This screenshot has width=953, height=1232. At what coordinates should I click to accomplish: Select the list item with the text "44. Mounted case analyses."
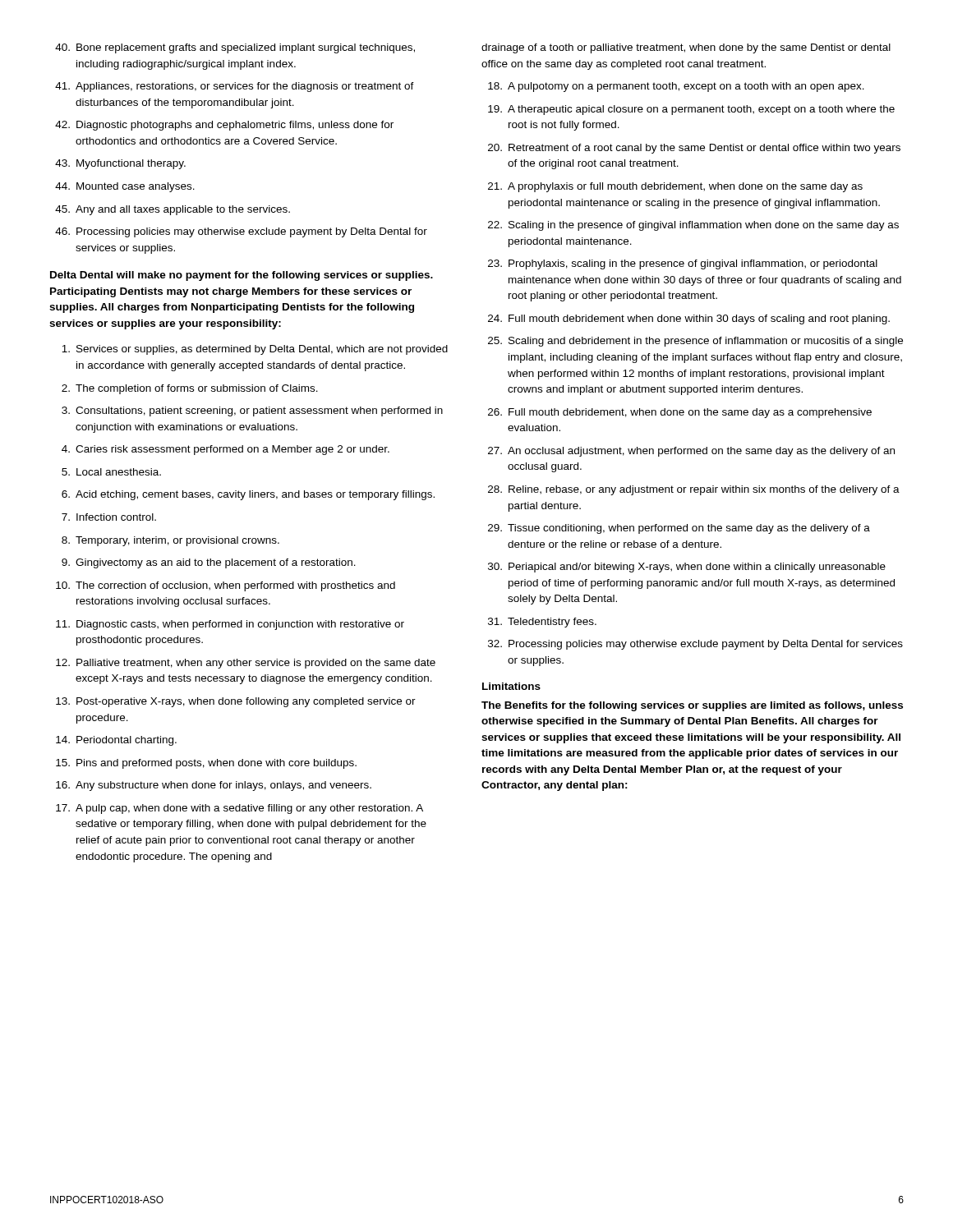pyautogui.click(x=125, y=187)
